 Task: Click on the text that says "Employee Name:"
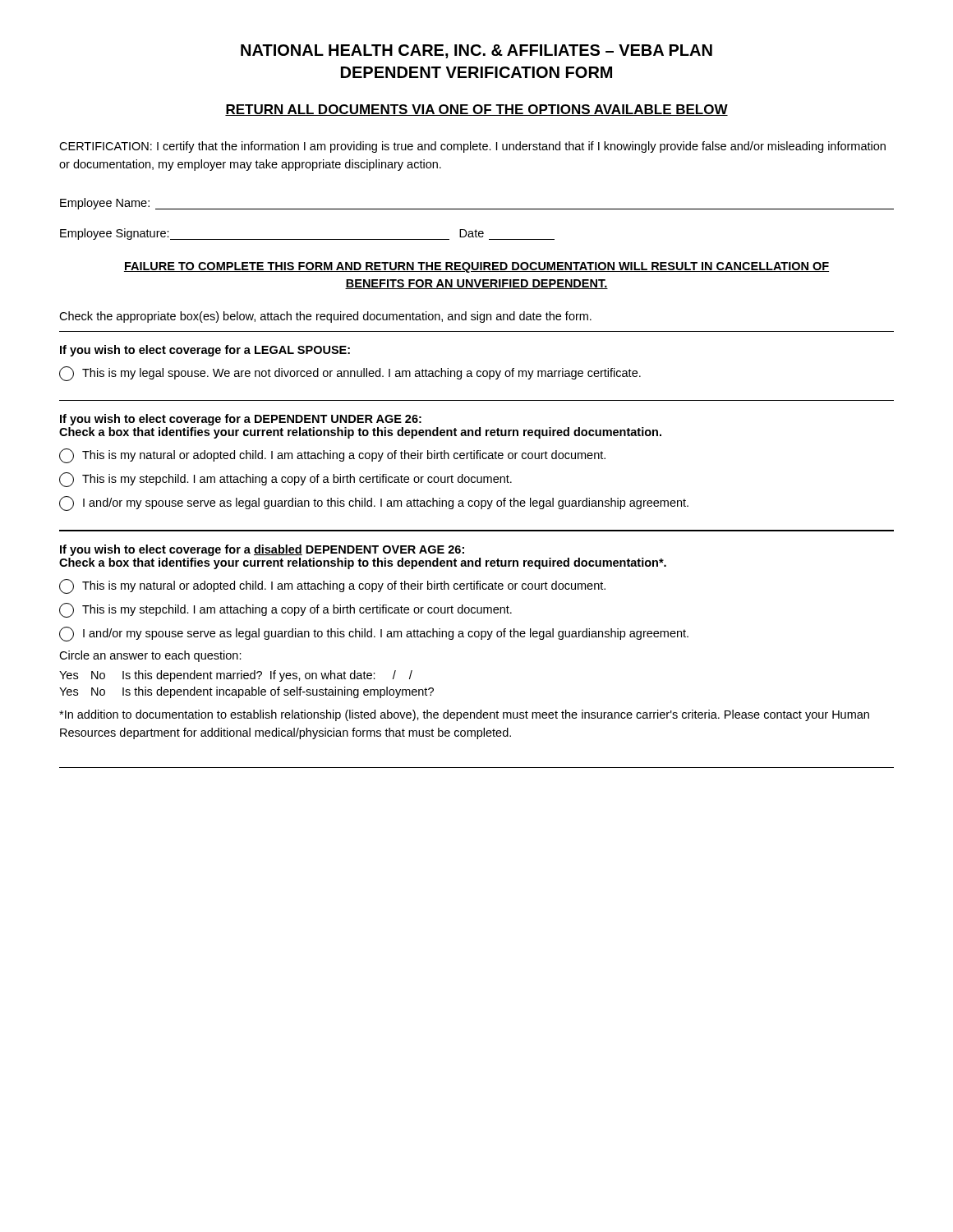tap(476, 201)
